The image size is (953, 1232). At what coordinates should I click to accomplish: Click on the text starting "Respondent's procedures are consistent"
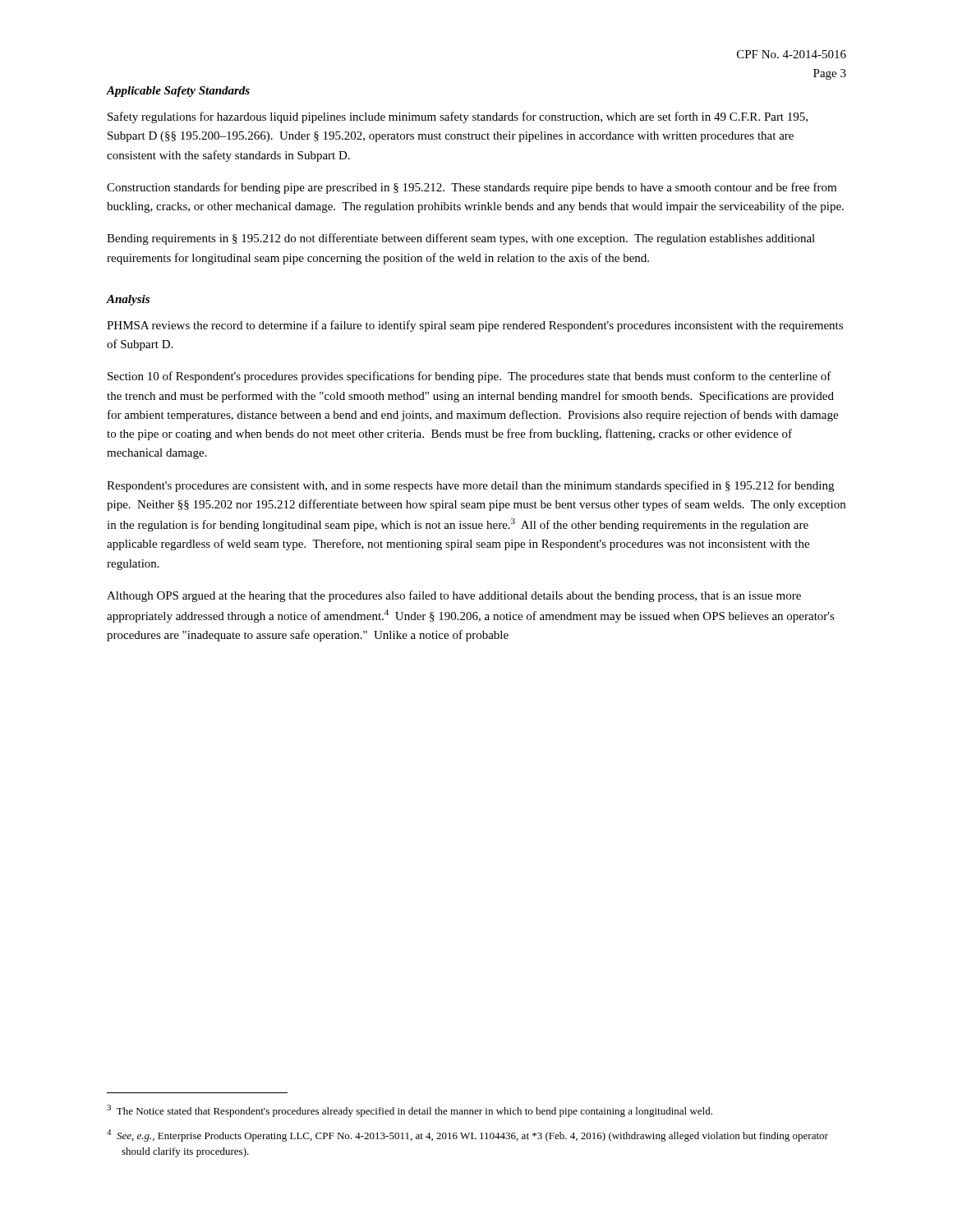[x=476, y=524]
